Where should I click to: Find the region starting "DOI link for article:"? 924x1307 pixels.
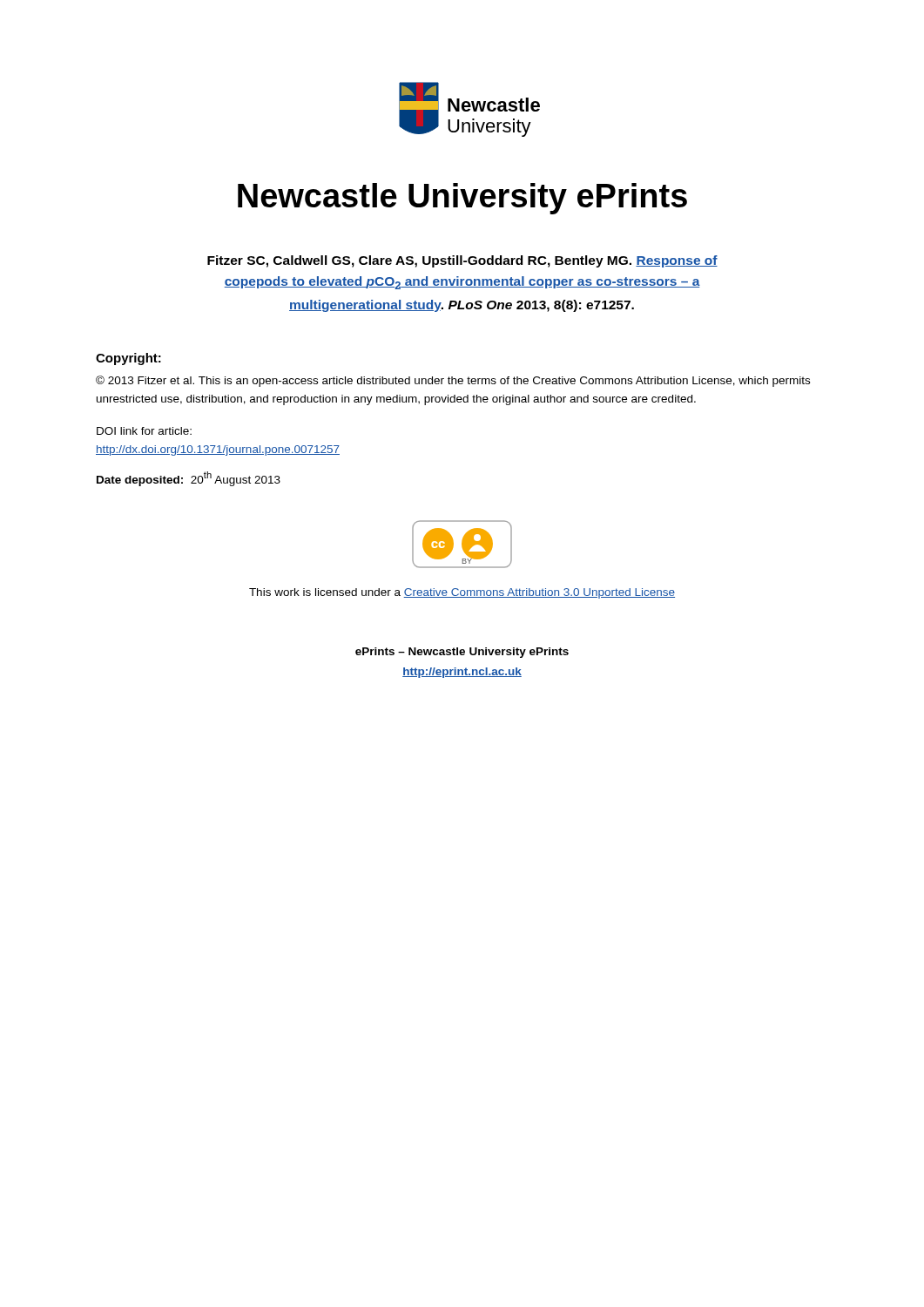point(144,431)
